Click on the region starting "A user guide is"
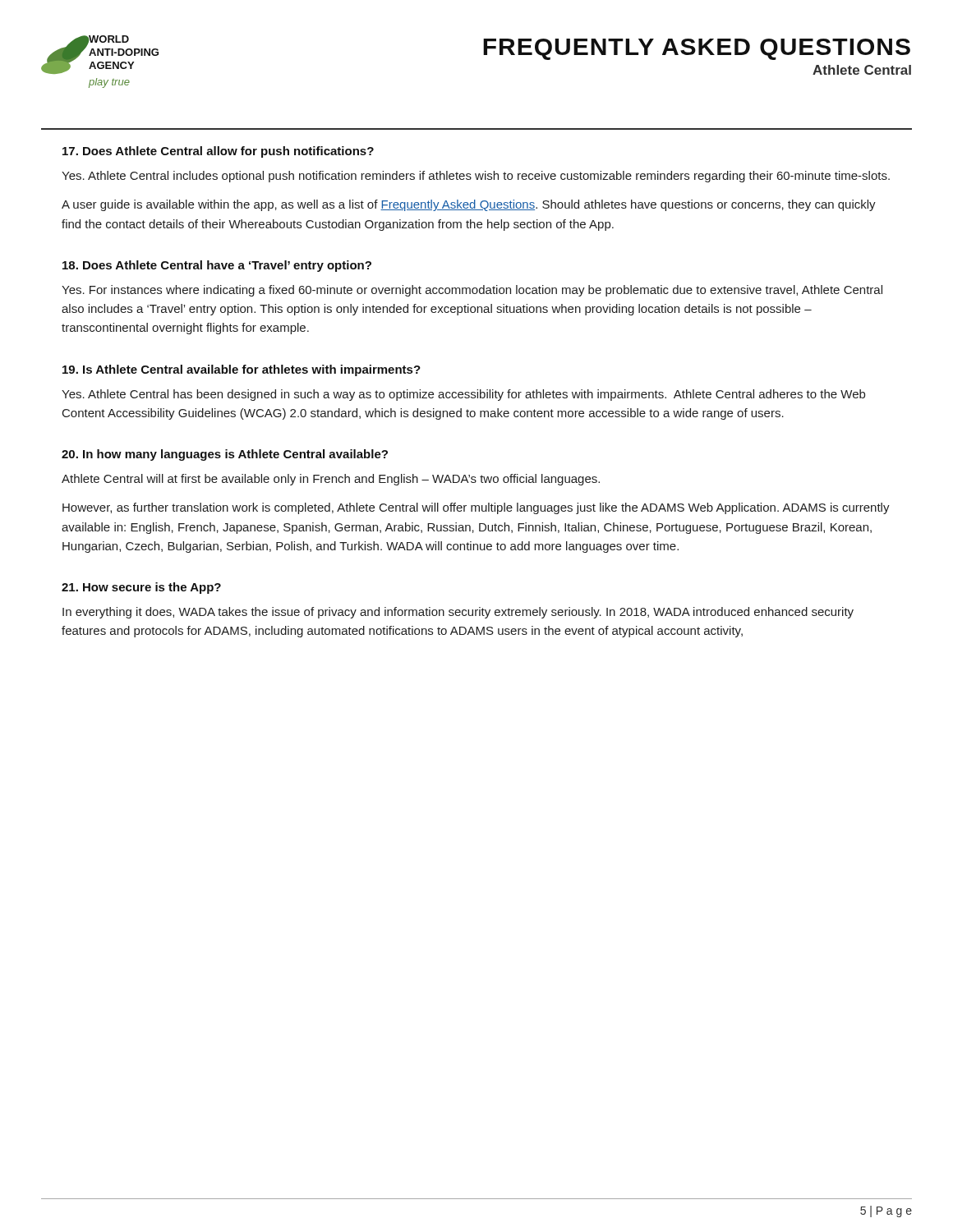This screenshot has height=1232, width=953. click(469, 214)
